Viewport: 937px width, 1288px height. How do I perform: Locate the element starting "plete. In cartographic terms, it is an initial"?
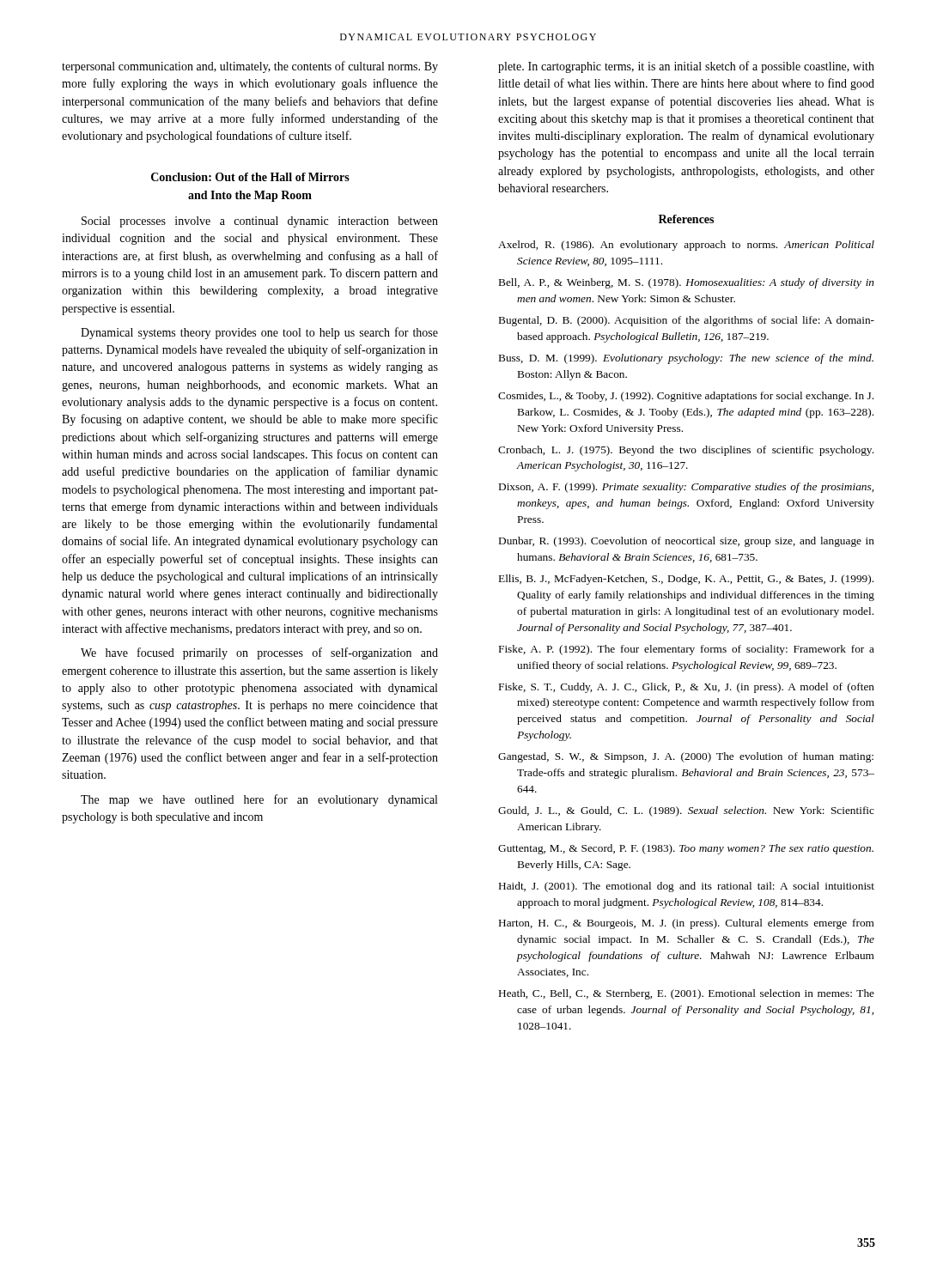(686, 128)
